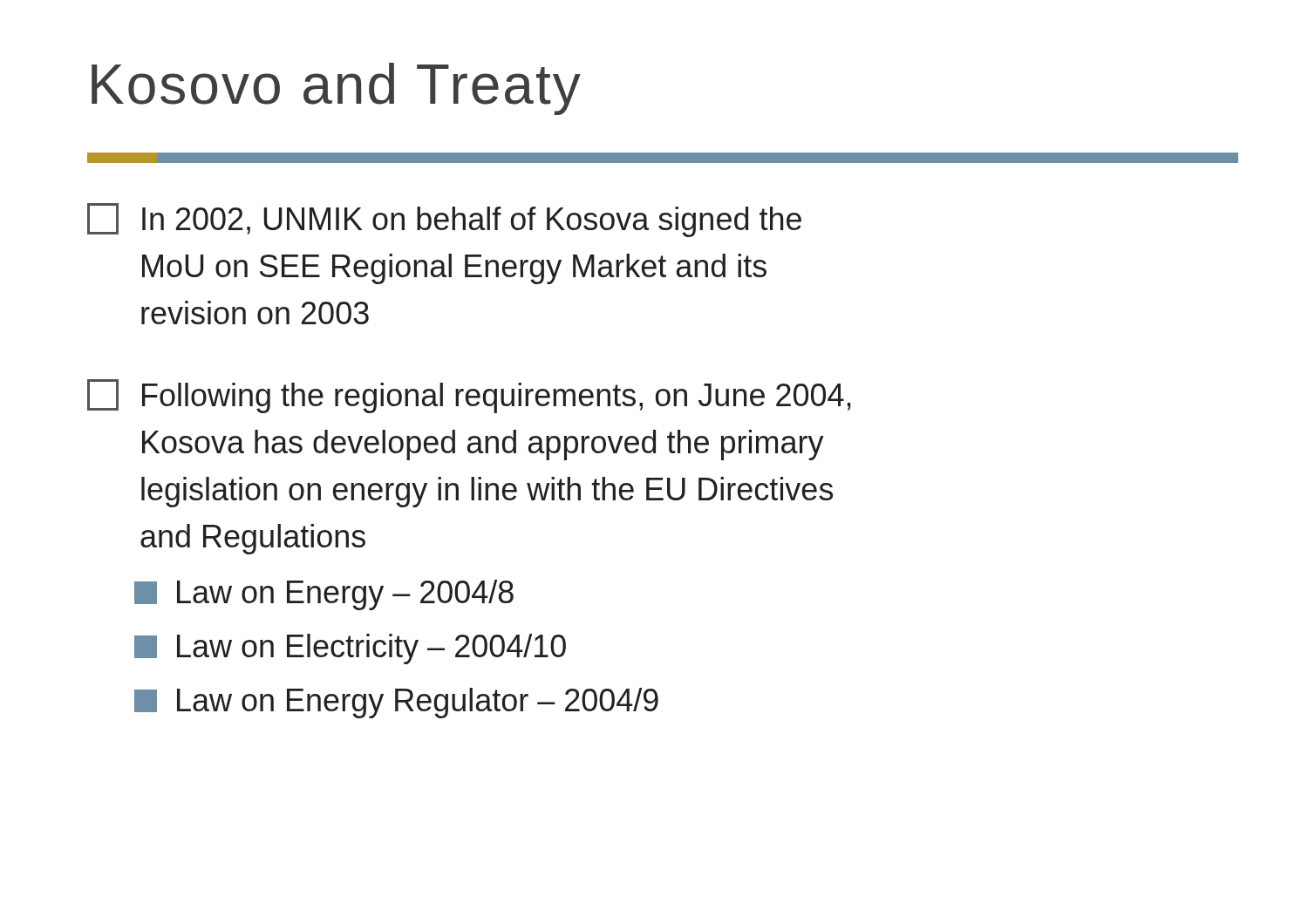Point to the block starting "In 2002, UNMIK on behalf of"
This screenshot has height=924, width=1308.
(445, 267)
